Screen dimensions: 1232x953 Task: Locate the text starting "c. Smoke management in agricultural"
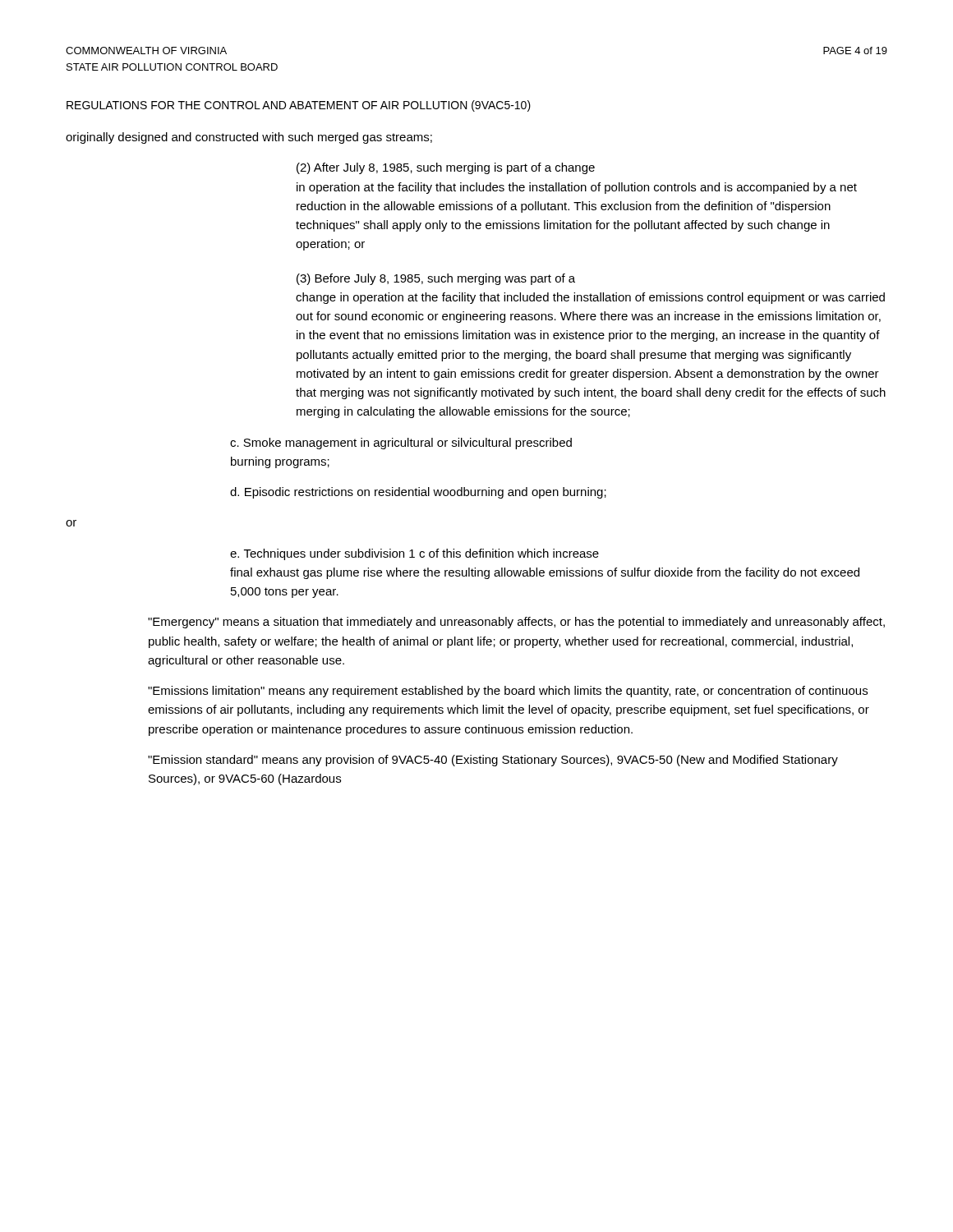coord(401,451)
